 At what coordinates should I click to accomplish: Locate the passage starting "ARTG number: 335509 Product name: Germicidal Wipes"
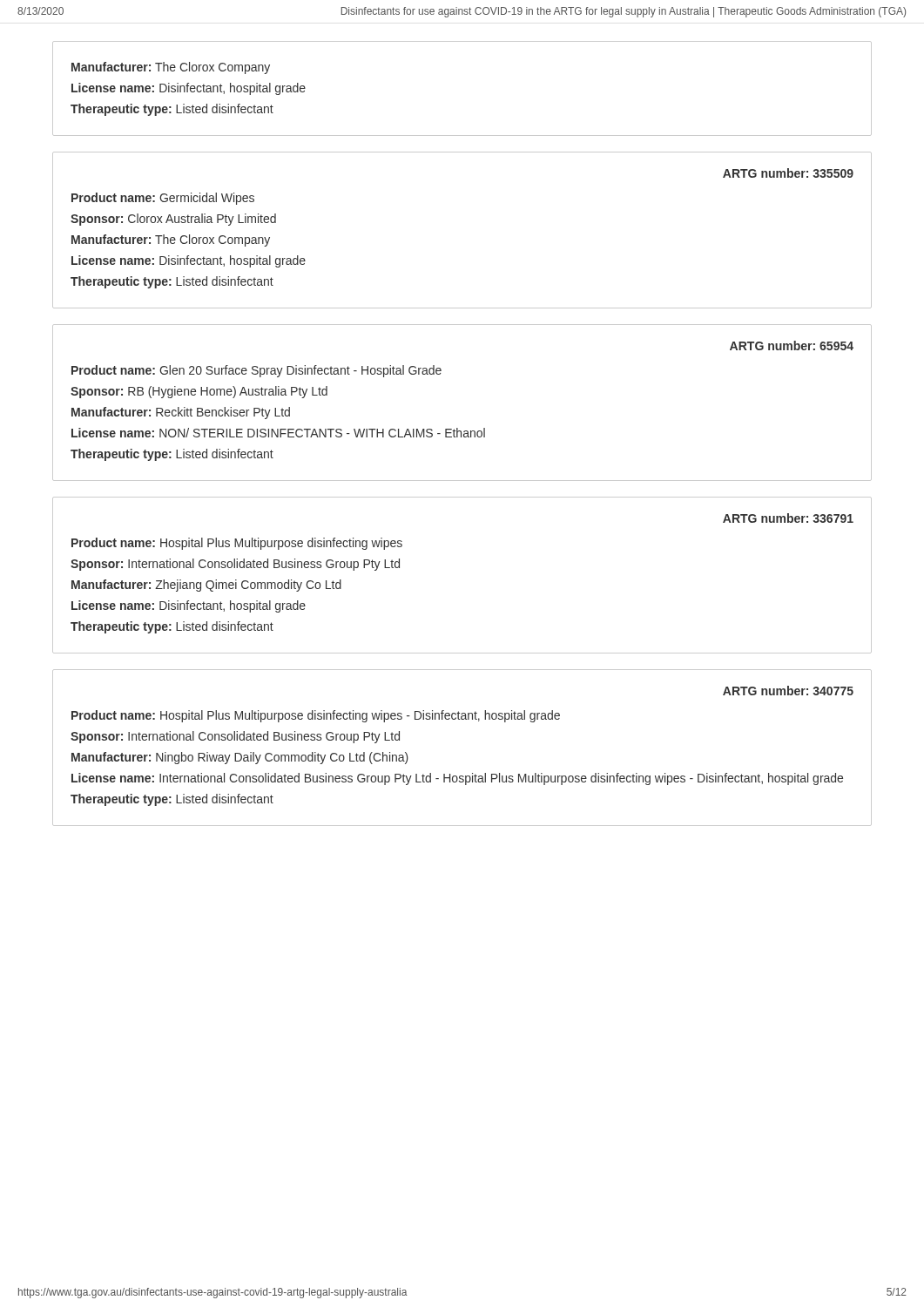tap(788, 173)
